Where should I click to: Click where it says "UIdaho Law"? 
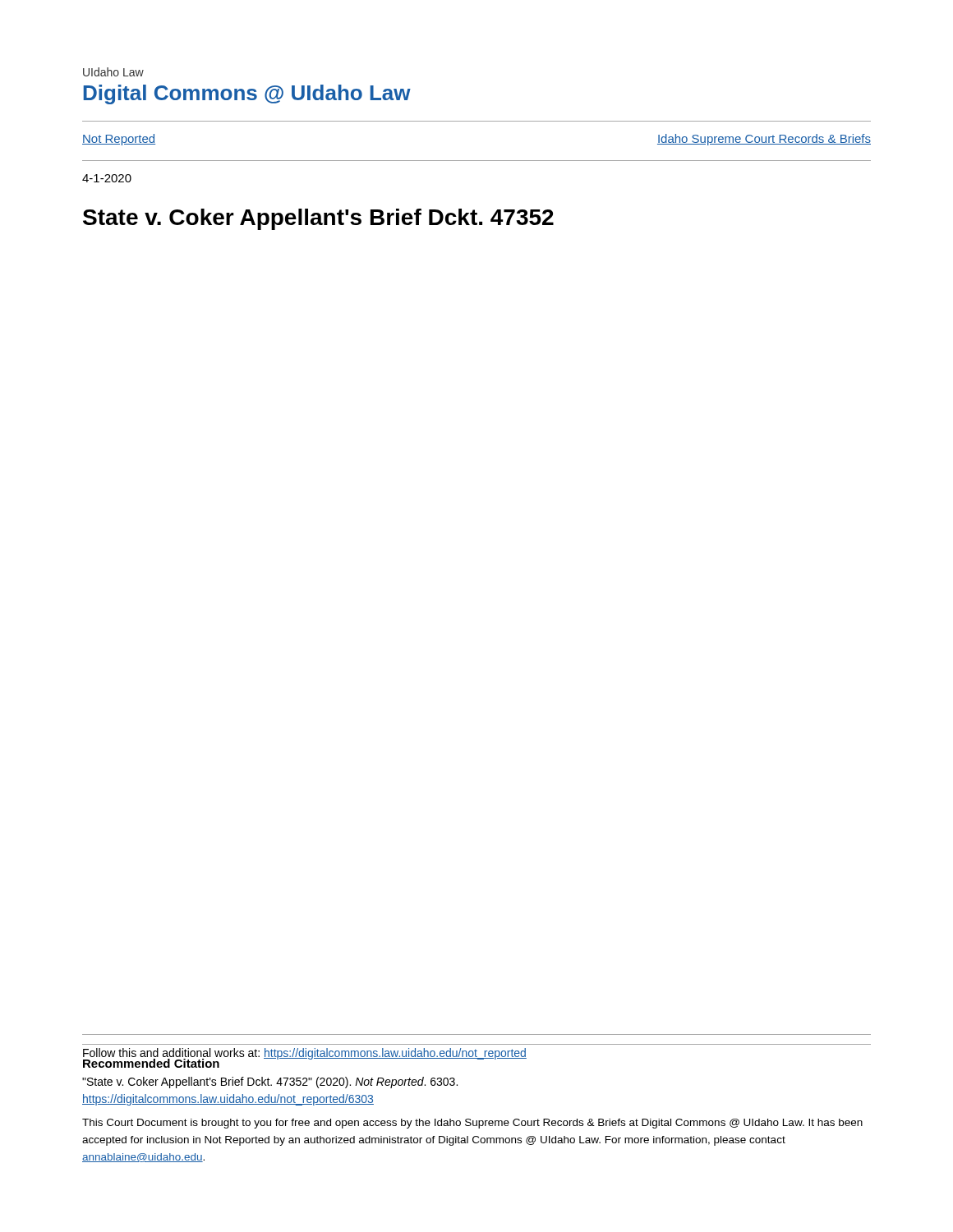[x=113, y=72]
